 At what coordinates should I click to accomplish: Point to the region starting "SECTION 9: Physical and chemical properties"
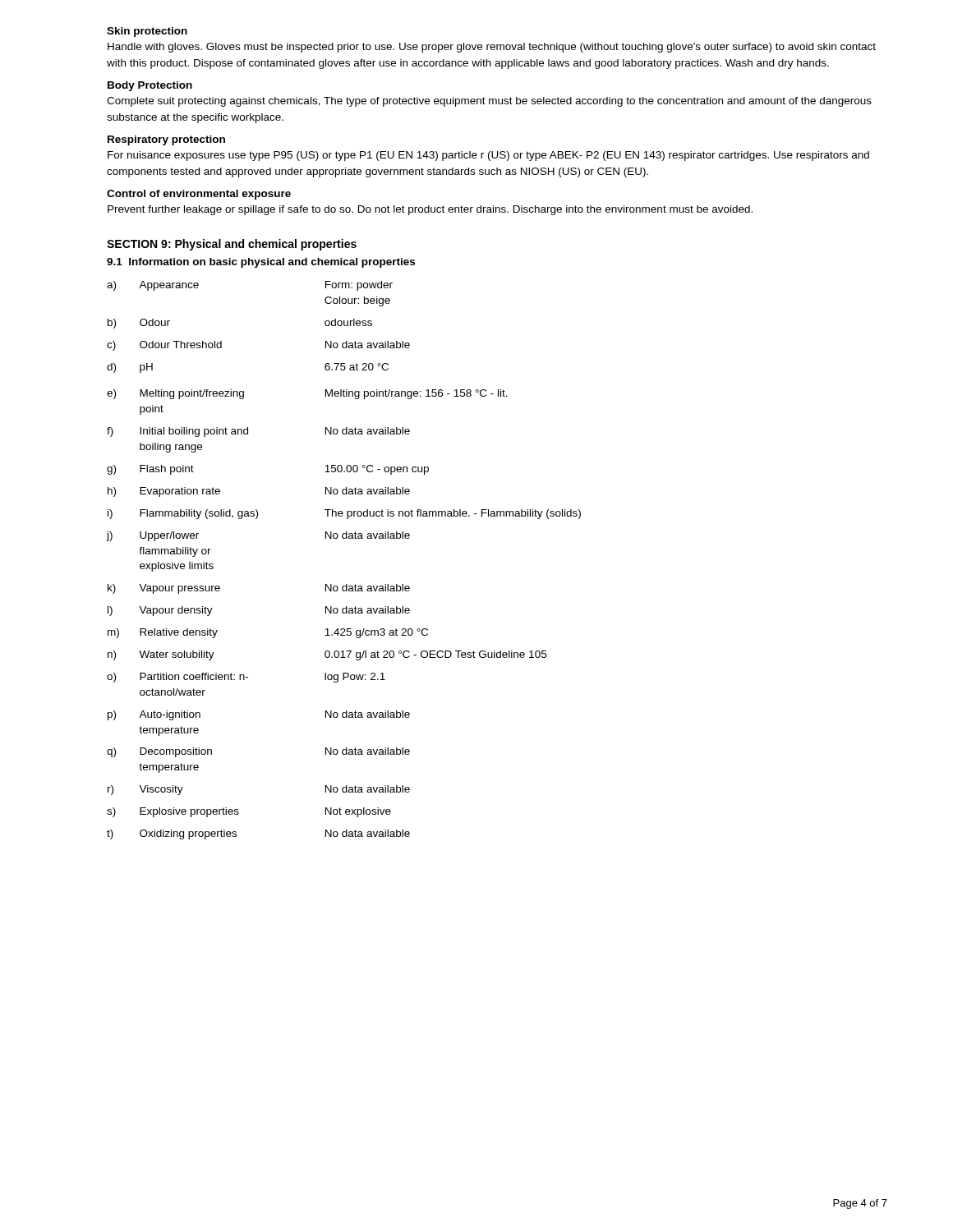tap(232, 244)
